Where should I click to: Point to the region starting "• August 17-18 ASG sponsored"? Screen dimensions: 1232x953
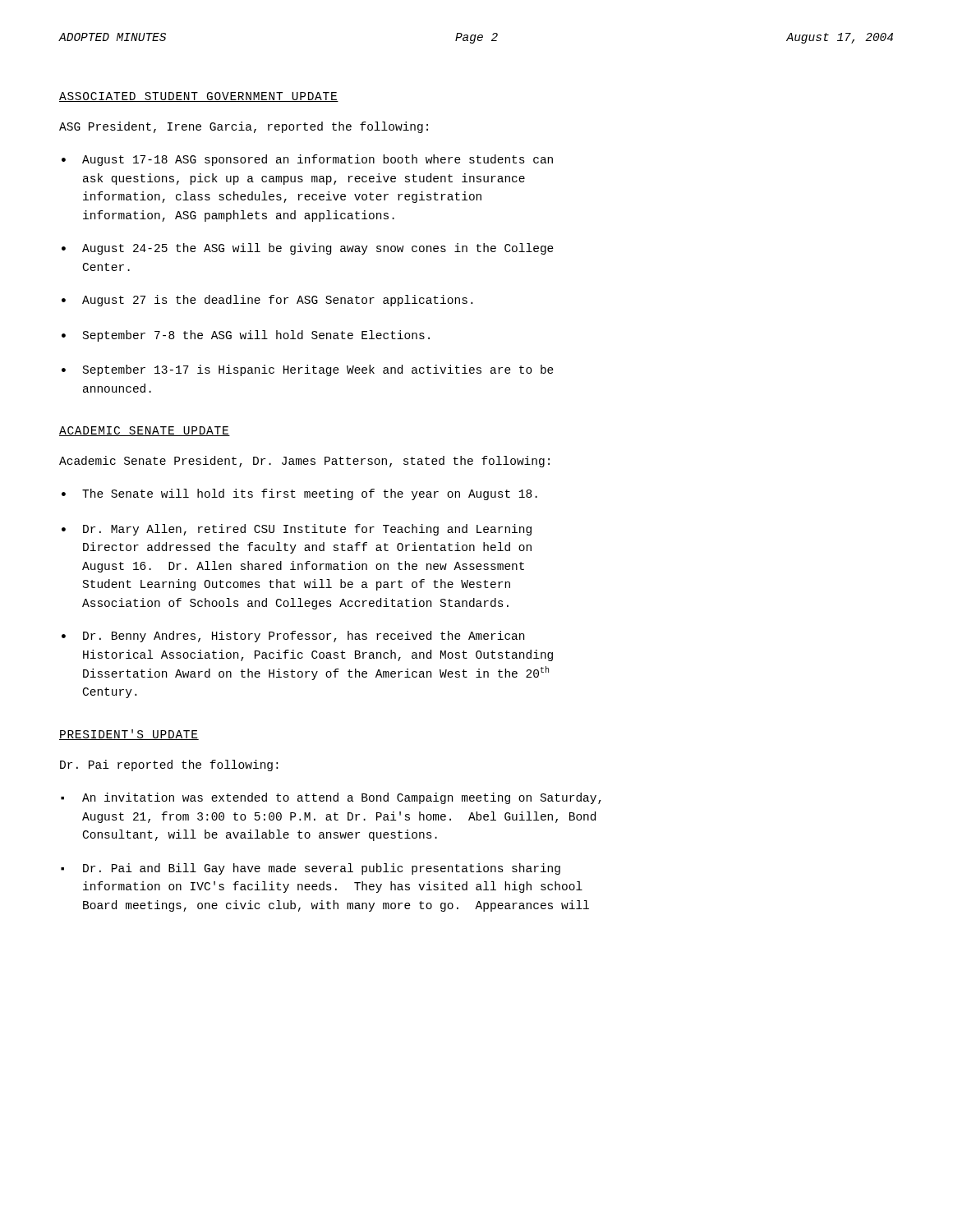point(476,188)
